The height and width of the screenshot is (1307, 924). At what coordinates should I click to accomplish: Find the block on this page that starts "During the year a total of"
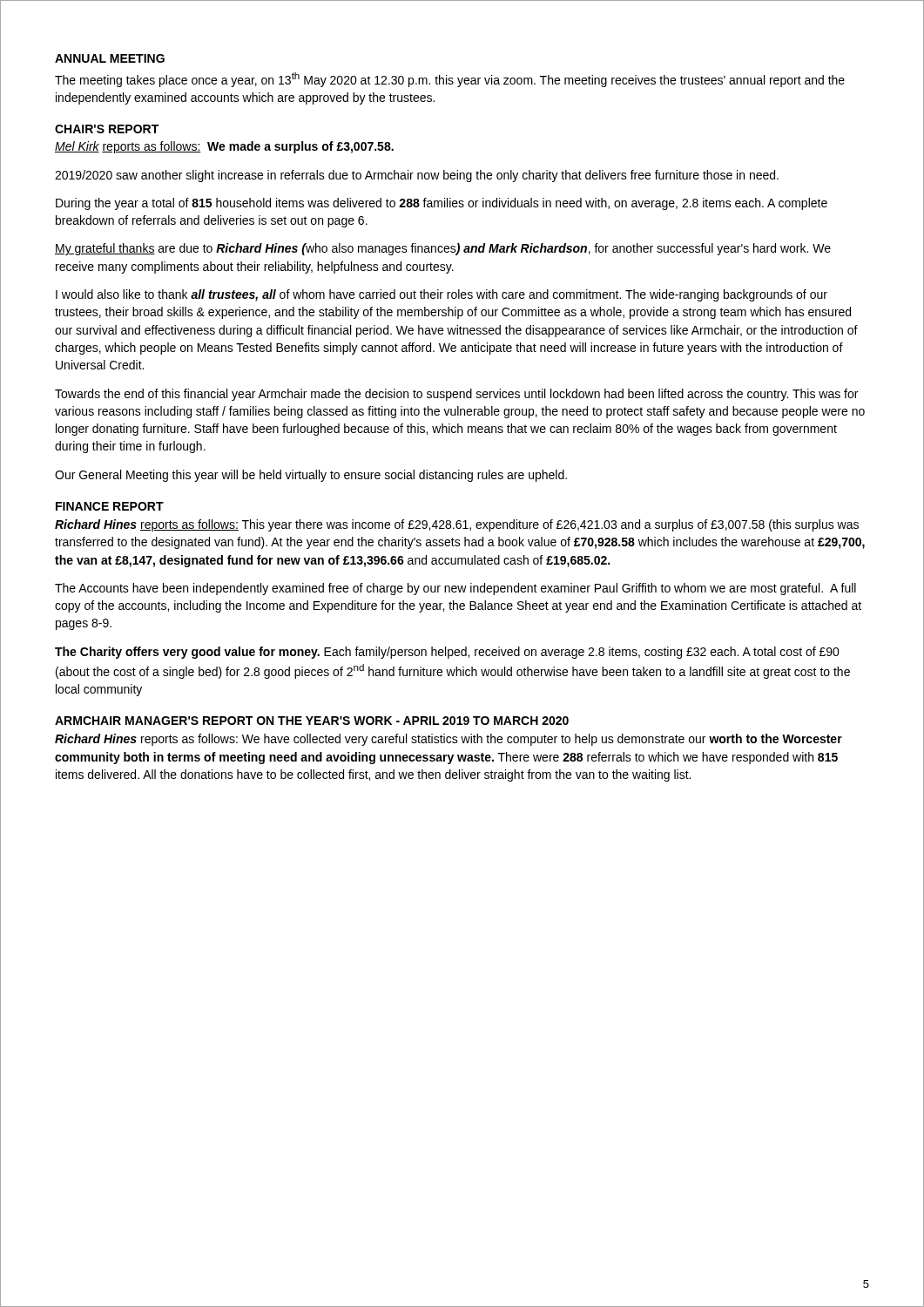(x=441, y=212)
